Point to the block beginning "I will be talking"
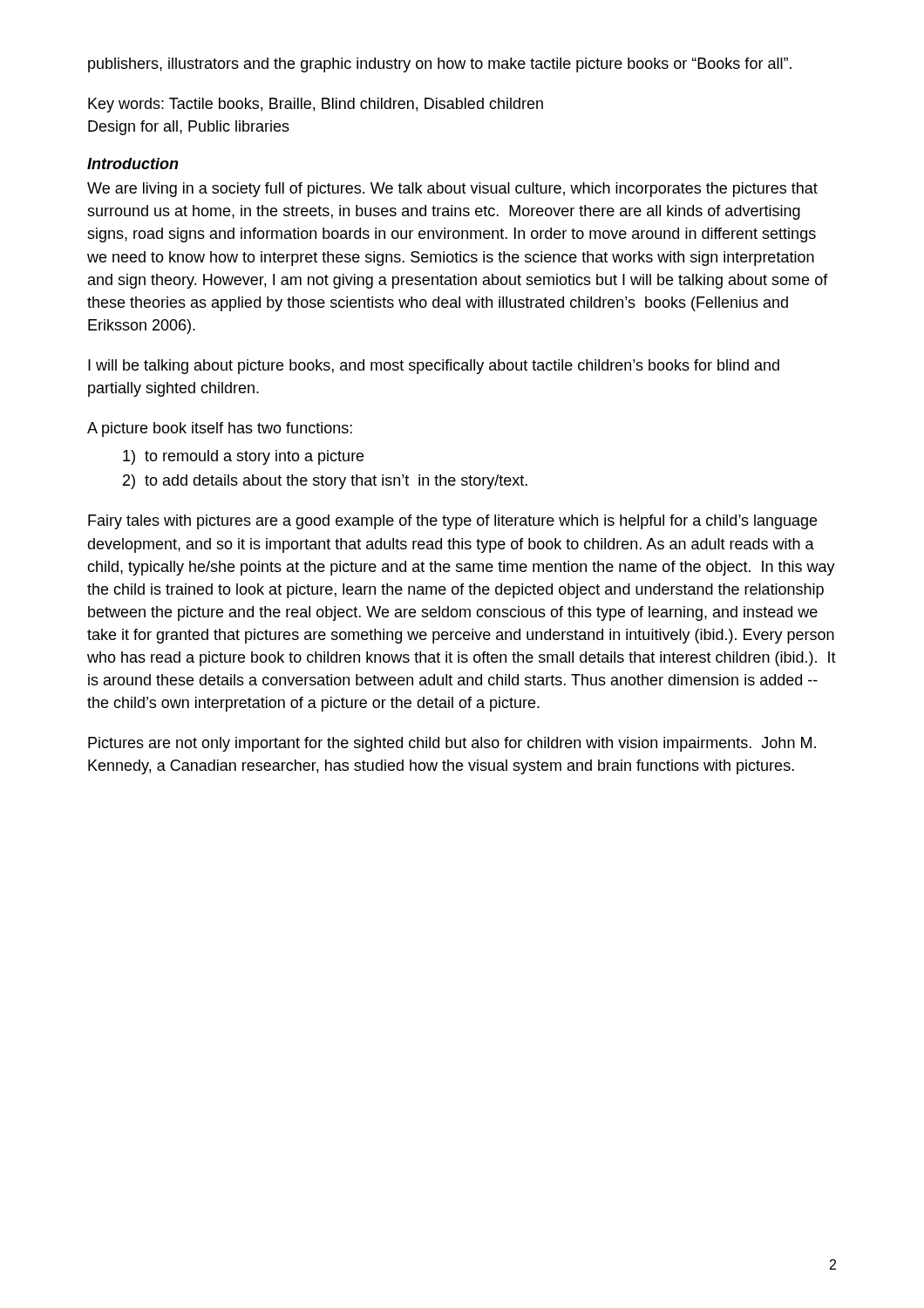This screenshot has height=1308, width=924. [x=434, y=377]
